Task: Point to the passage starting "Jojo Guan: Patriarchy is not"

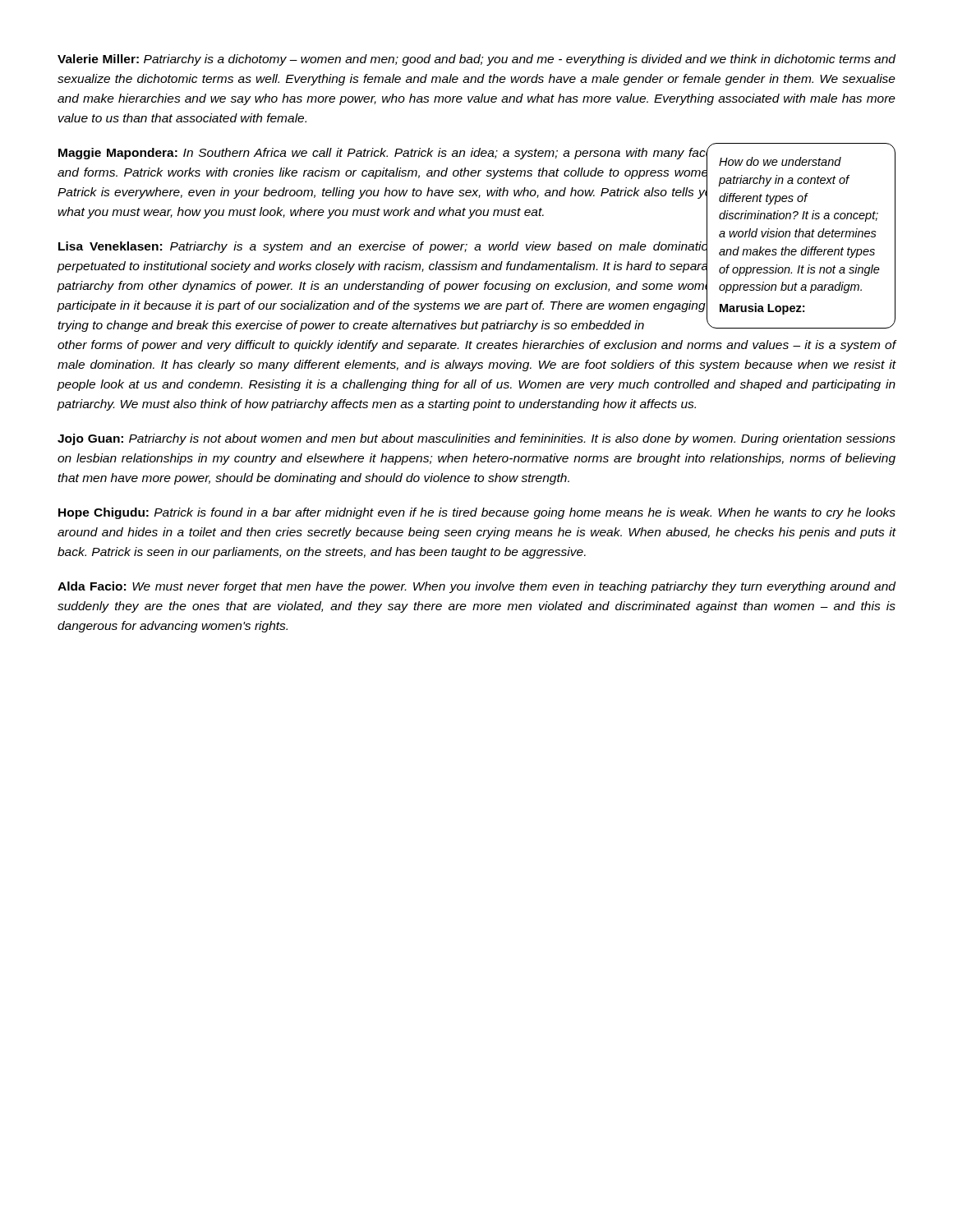Action: (x=476, y=458)
